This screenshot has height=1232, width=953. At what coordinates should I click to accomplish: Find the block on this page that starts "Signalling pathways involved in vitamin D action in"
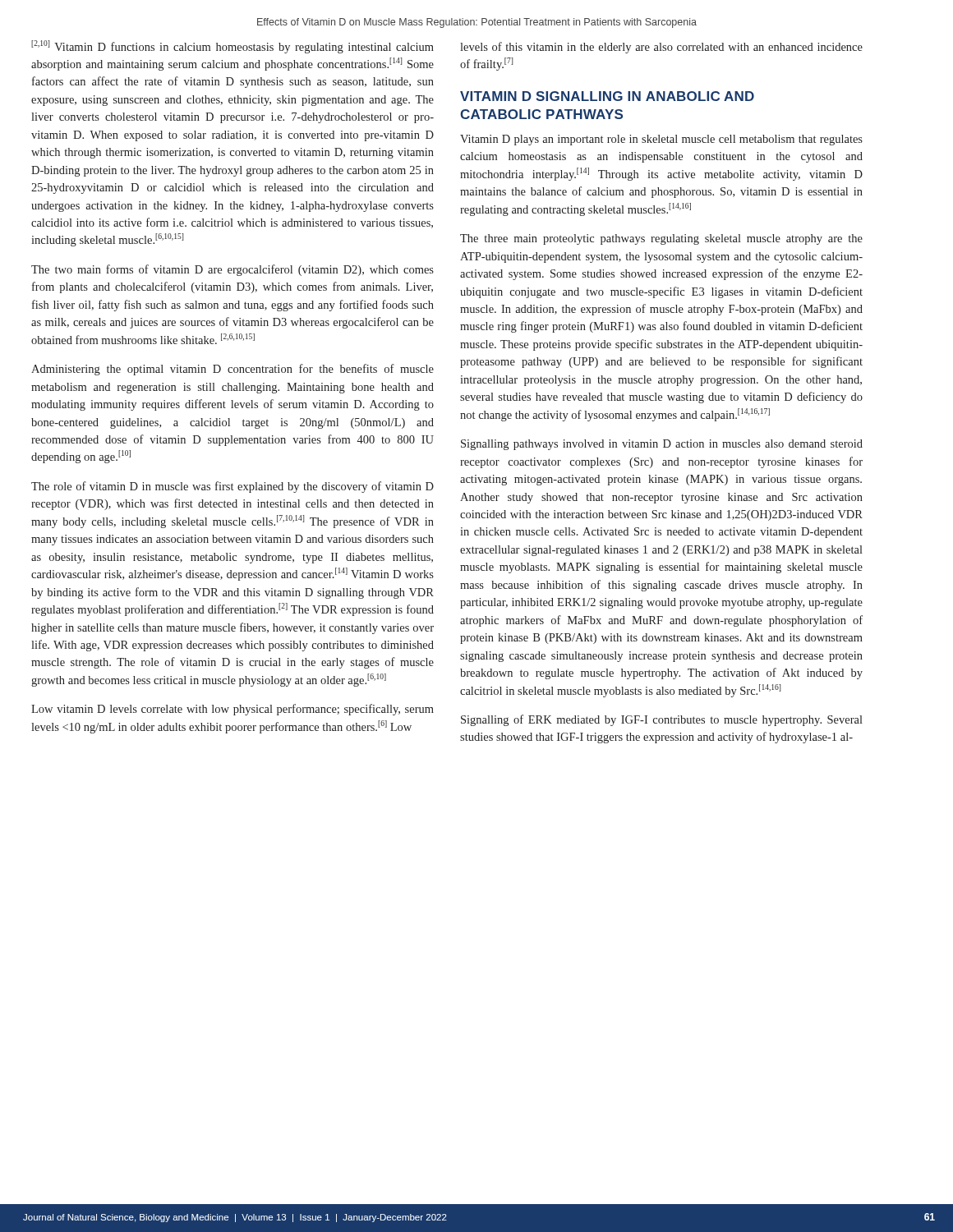coord(661,567)
